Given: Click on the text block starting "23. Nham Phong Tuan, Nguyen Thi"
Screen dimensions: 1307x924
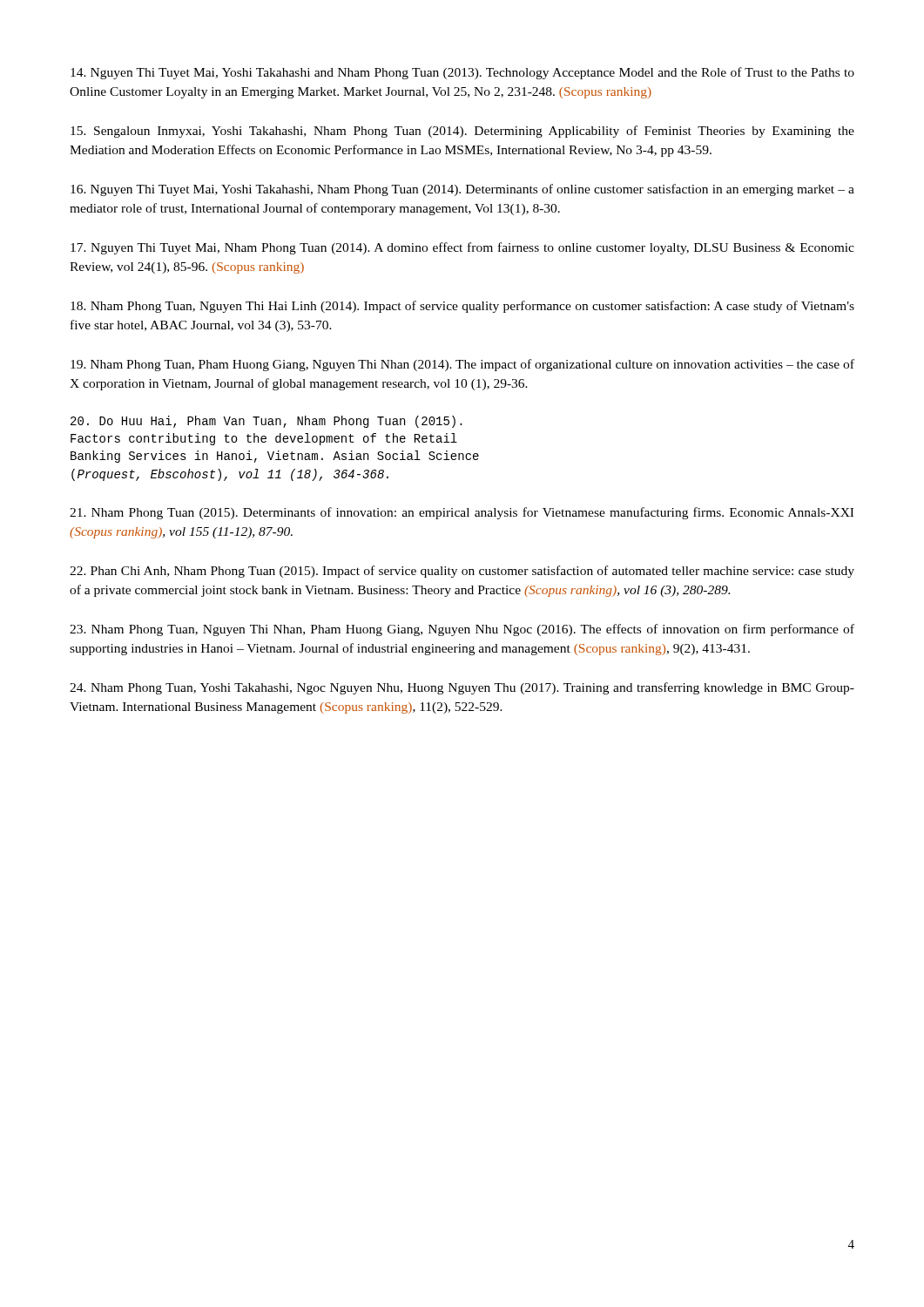Looking at the screenshot, I should (x=462, y=638).
